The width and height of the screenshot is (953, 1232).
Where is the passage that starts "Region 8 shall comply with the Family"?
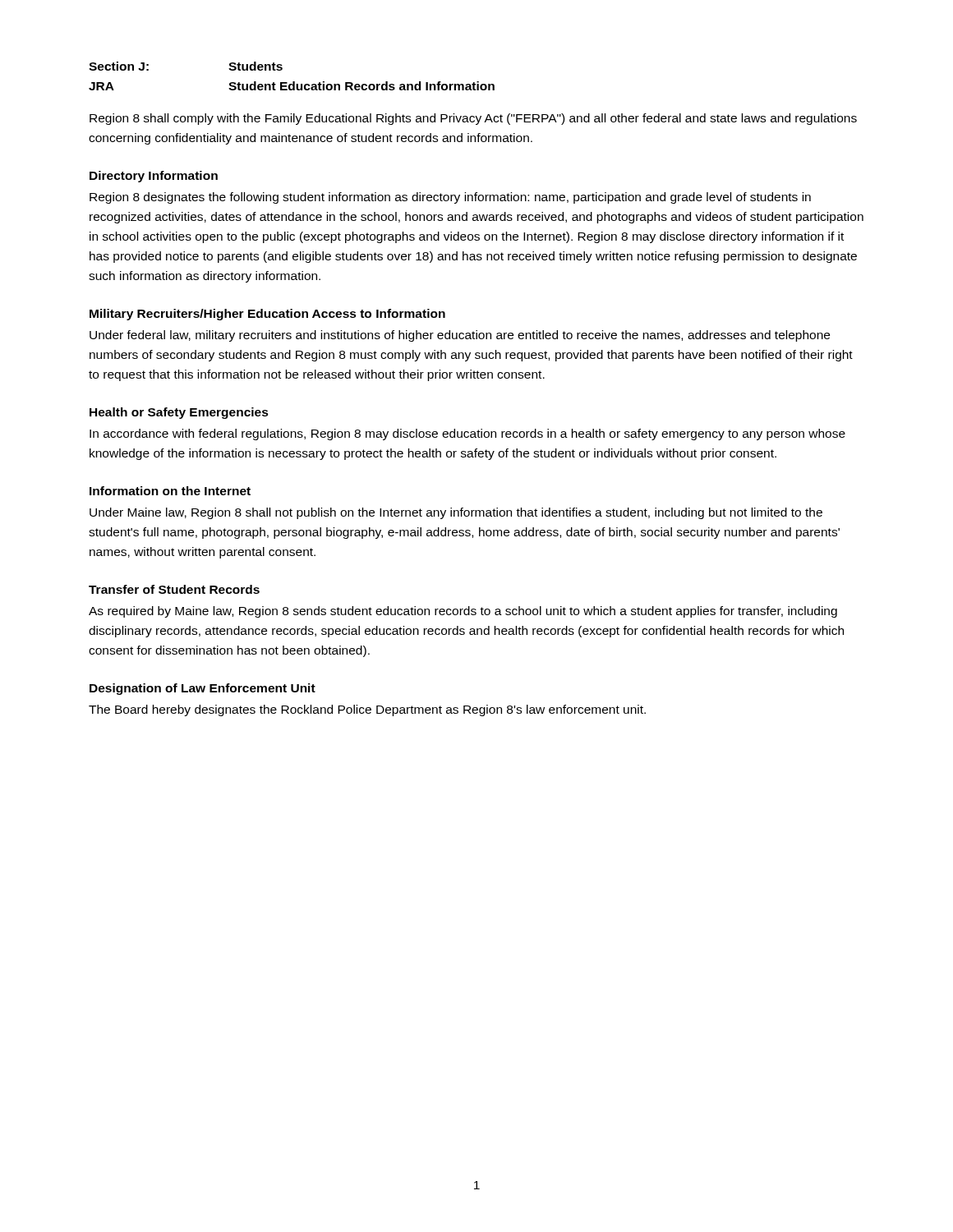point(473,128)
